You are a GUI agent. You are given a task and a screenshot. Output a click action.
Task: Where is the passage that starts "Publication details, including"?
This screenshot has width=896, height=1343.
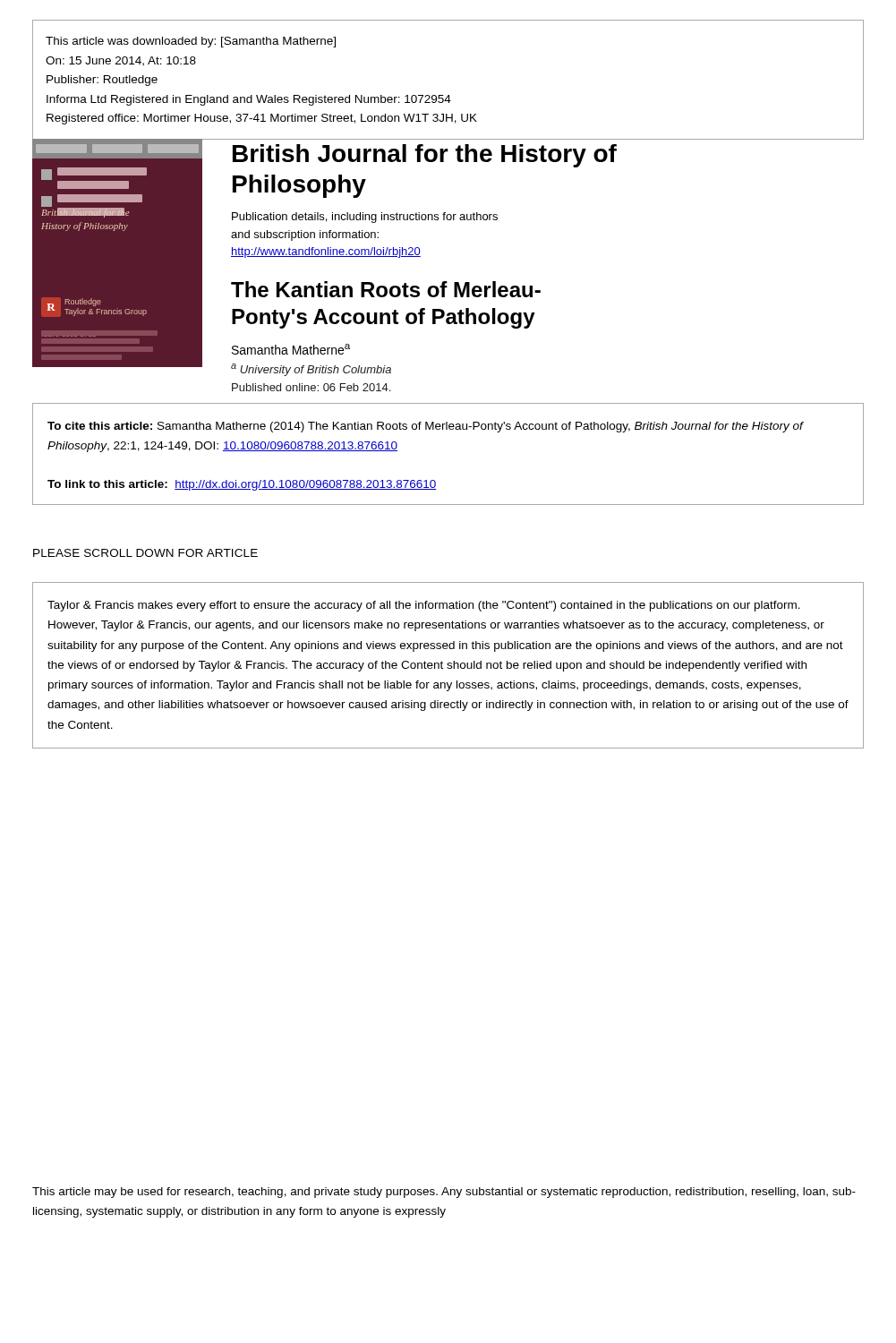364,234
